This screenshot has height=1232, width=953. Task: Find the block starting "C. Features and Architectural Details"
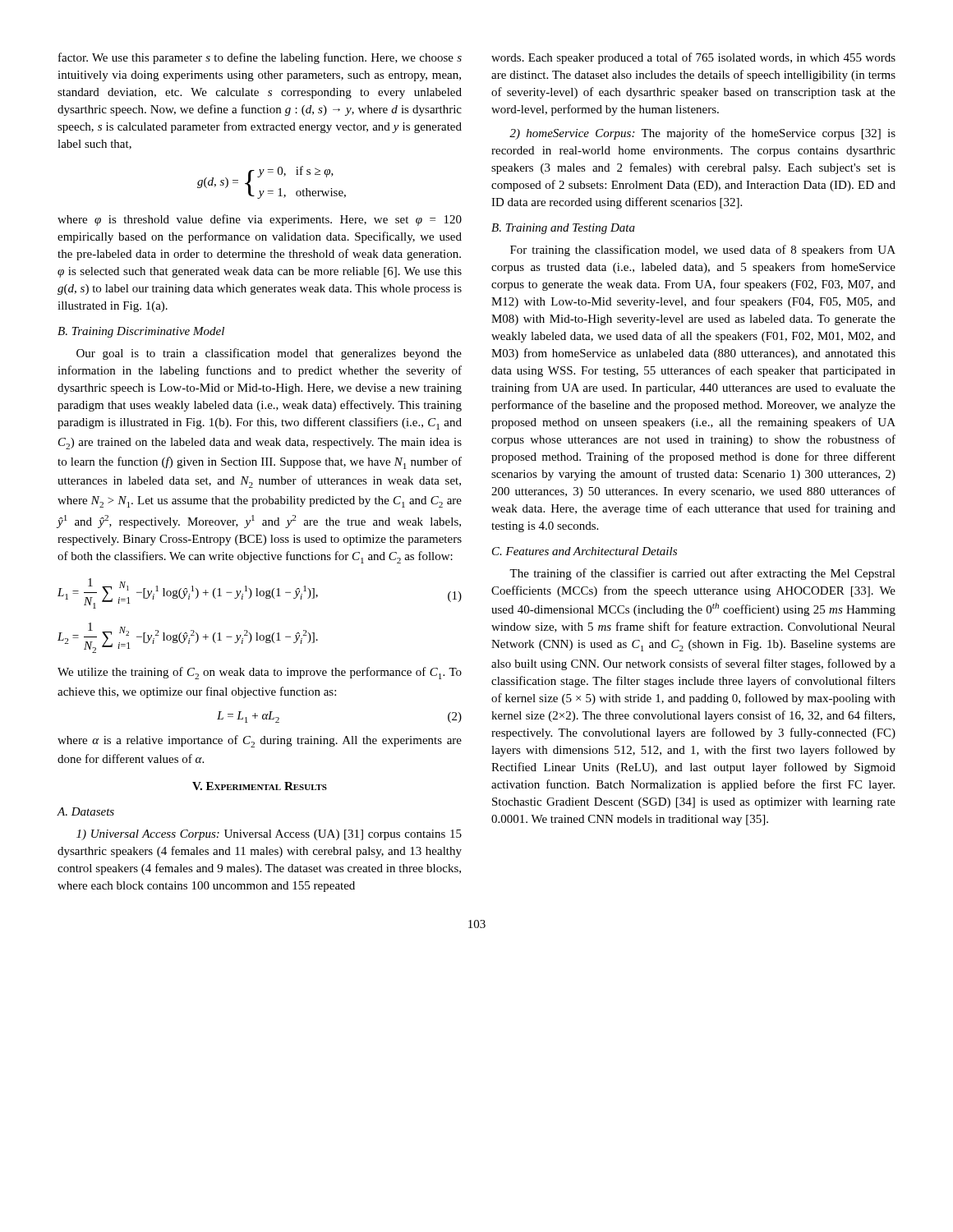coord(585,551)
